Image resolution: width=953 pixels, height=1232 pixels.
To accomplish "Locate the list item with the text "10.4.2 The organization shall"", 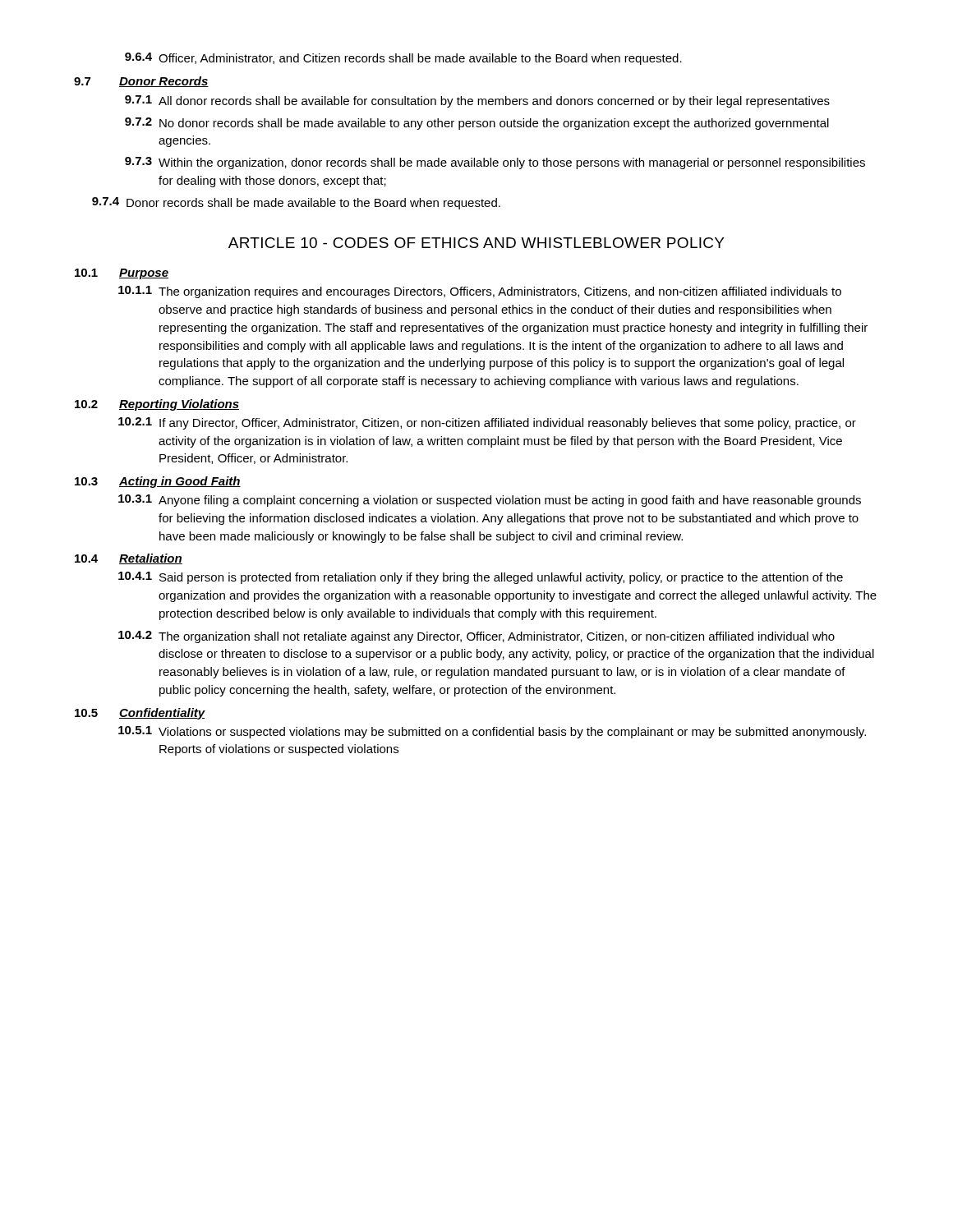I will click(485, 663).
